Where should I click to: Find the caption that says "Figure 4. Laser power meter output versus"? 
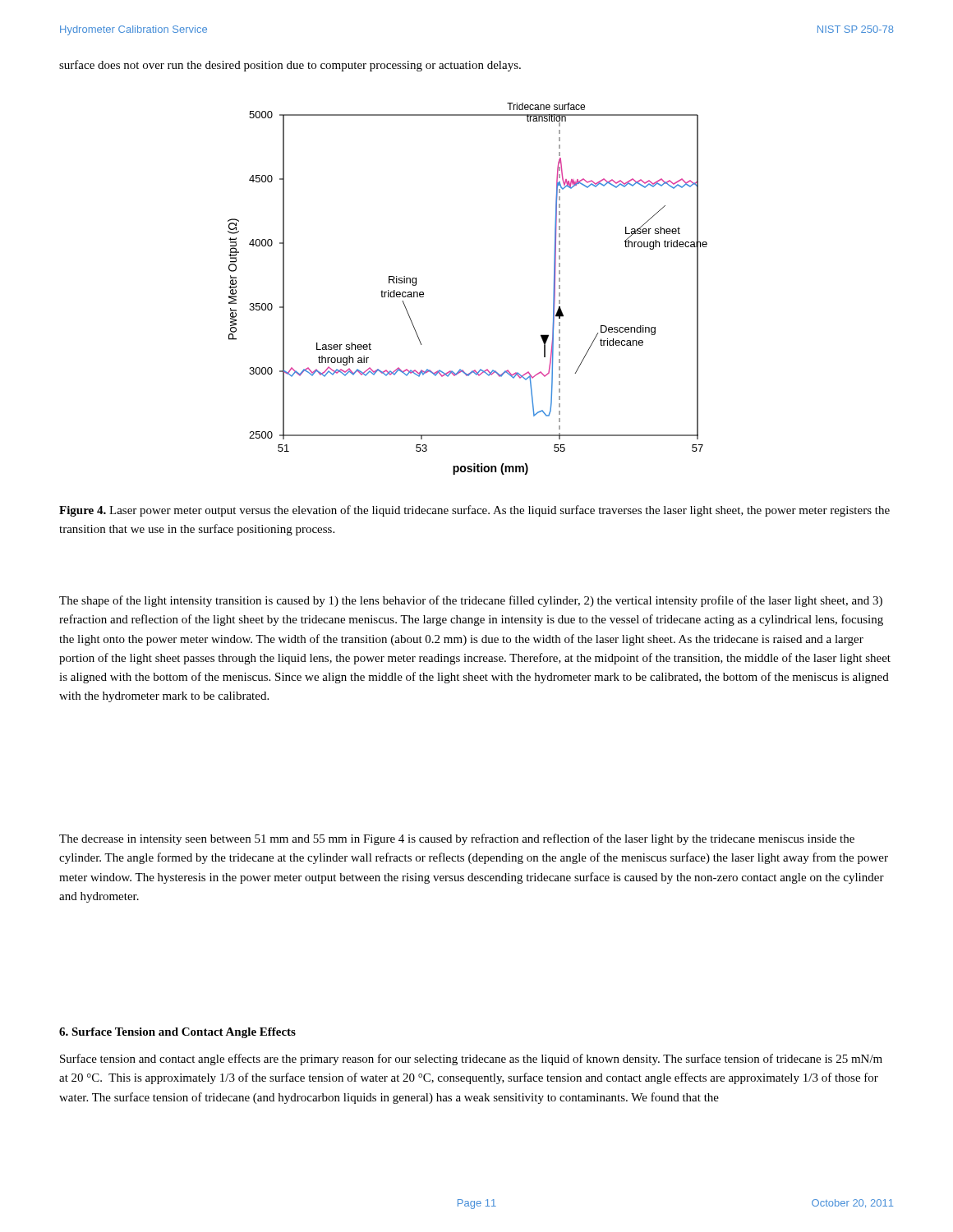pyautogui.click(x=474, y=520)
